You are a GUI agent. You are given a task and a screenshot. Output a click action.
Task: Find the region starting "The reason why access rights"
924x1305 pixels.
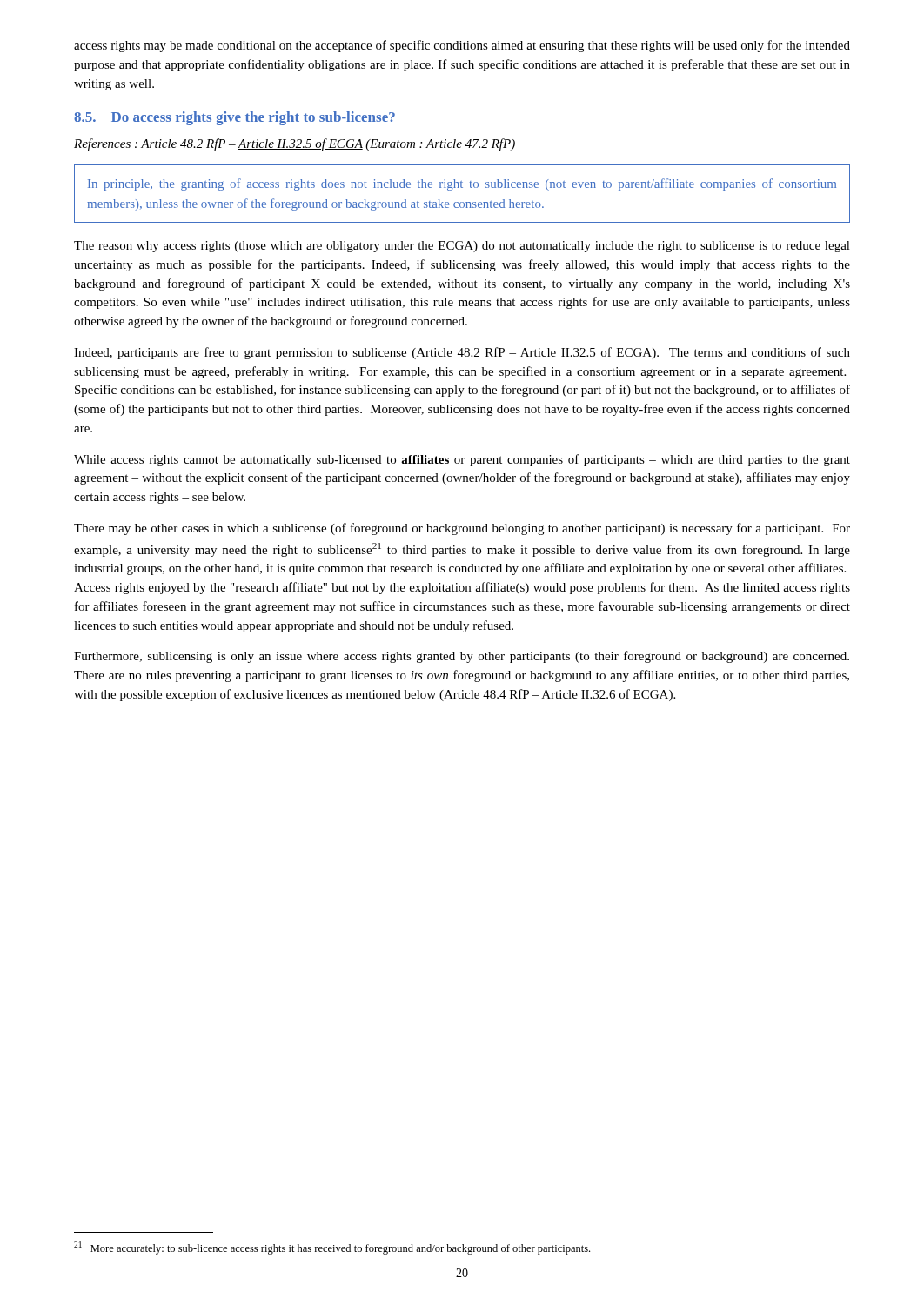point(462,283)
